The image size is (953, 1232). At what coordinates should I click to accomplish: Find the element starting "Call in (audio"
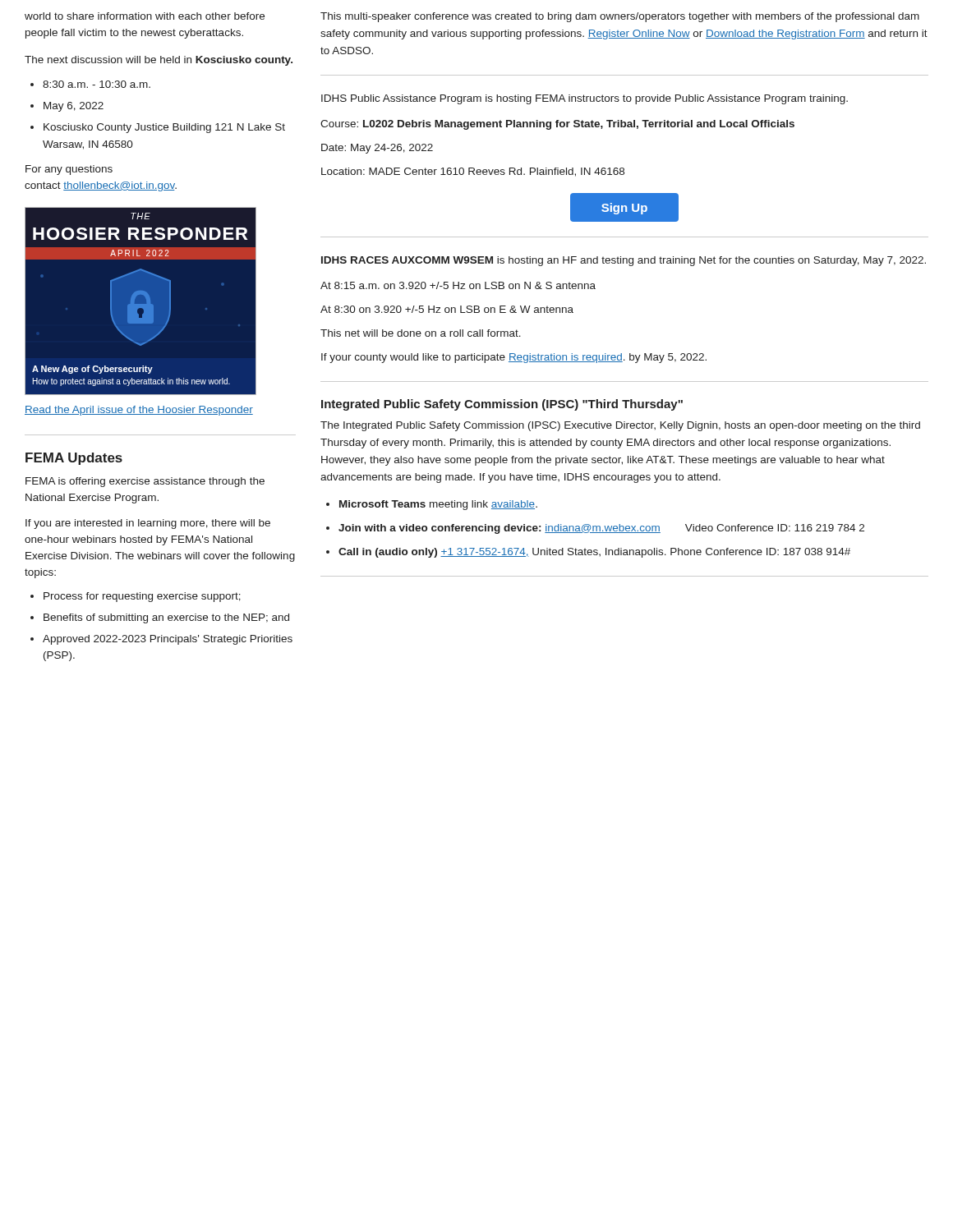pos(595,551)
